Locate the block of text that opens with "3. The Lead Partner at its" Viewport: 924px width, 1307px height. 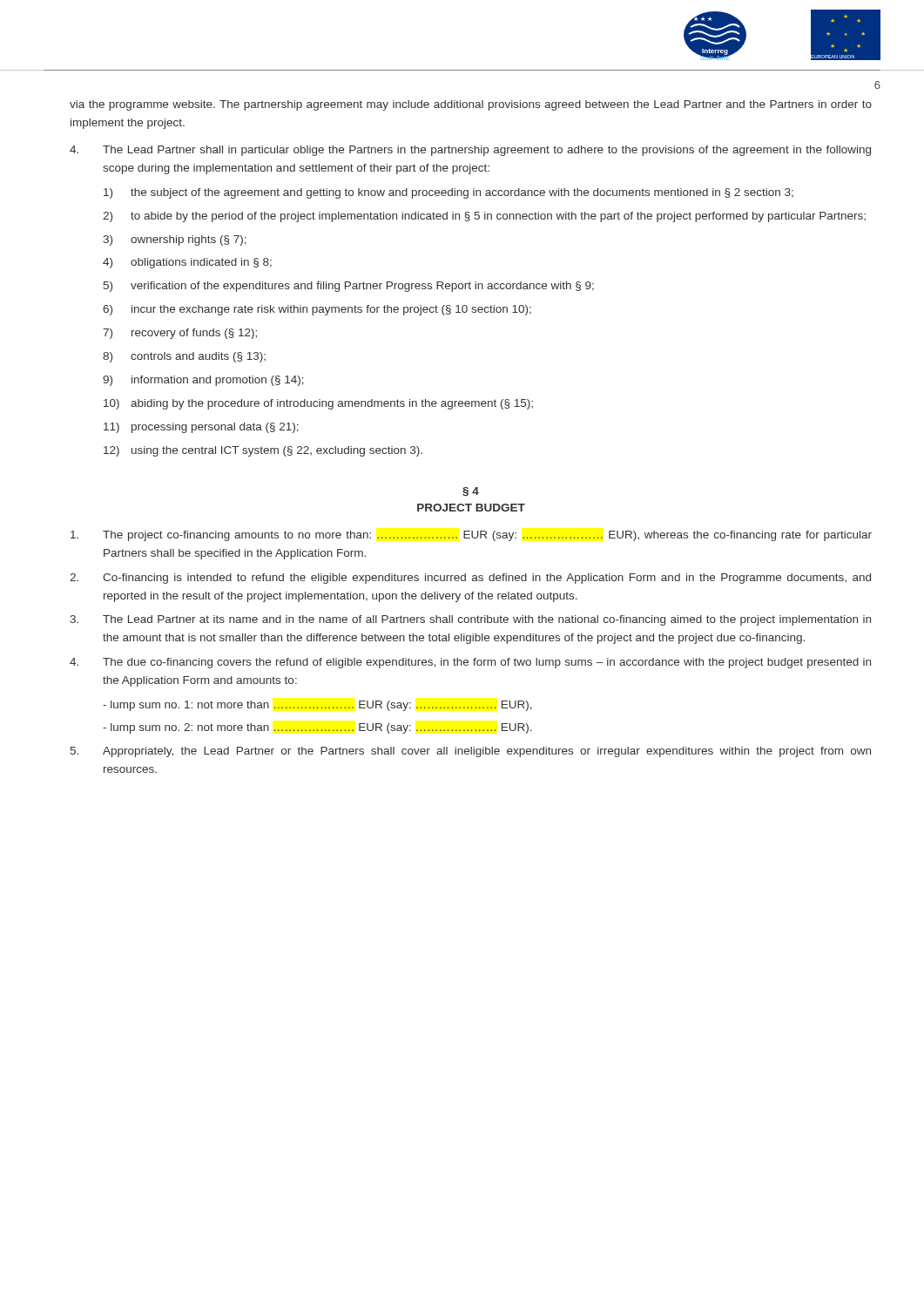click(x=471, y=629)
